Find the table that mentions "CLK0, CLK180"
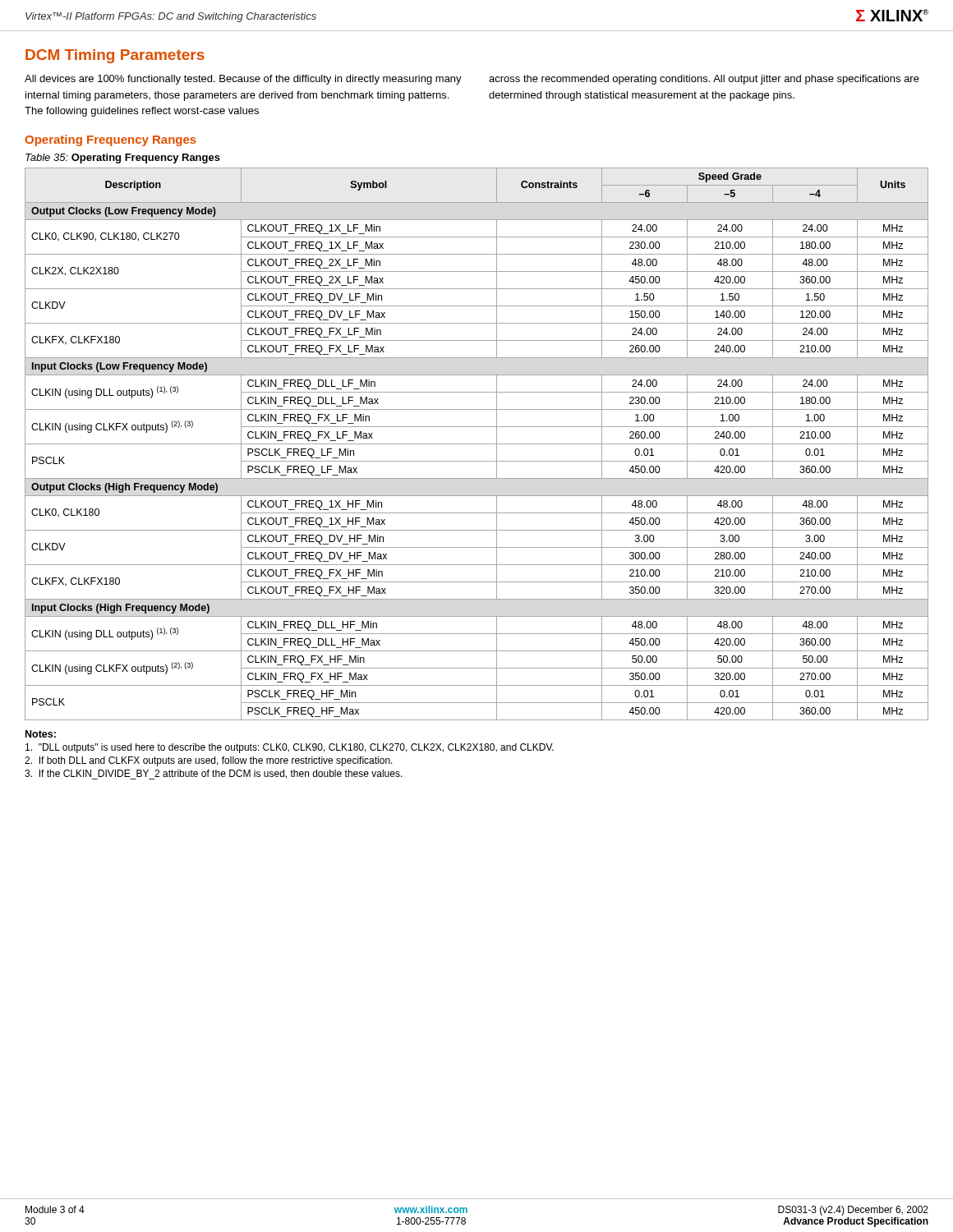Viewport: 953px width, 1232px height. pos(476,444)
